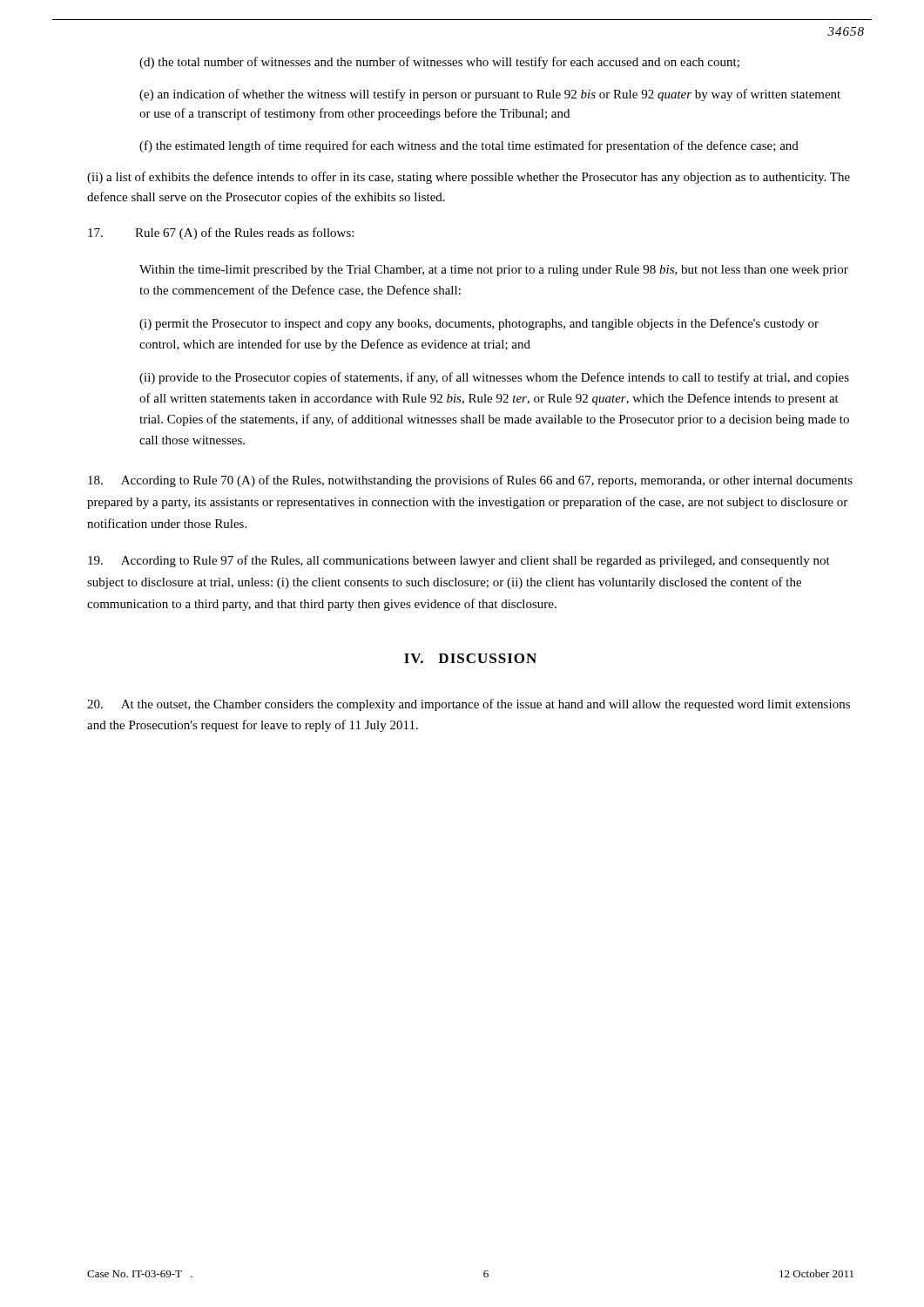Locate the block of text that opens with "According to Rule 97 of the Rules, all"
The image size is (924, 1307).
(x=458, y=582)
